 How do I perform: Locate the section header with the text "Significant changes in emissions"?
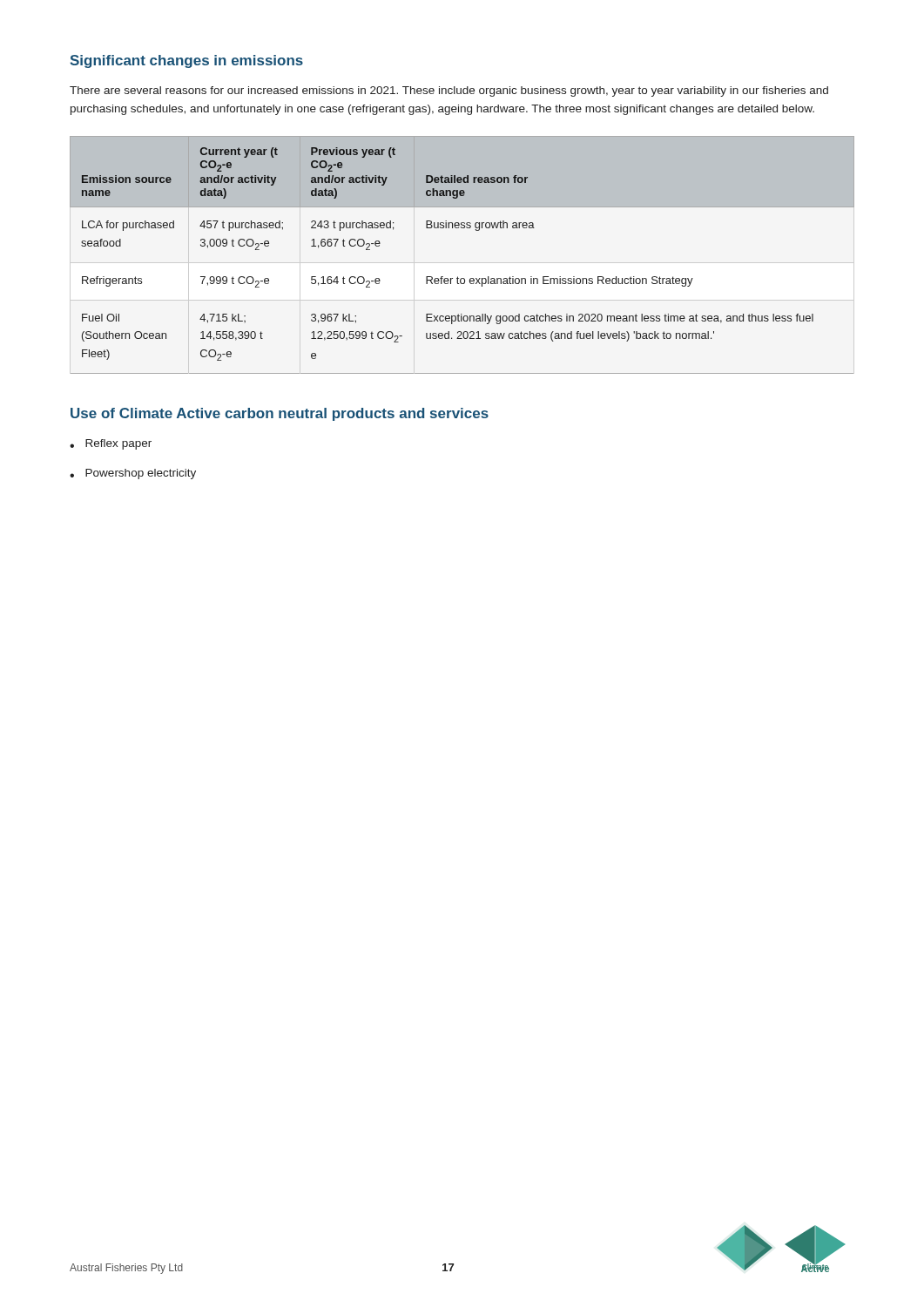coord(186,61)
